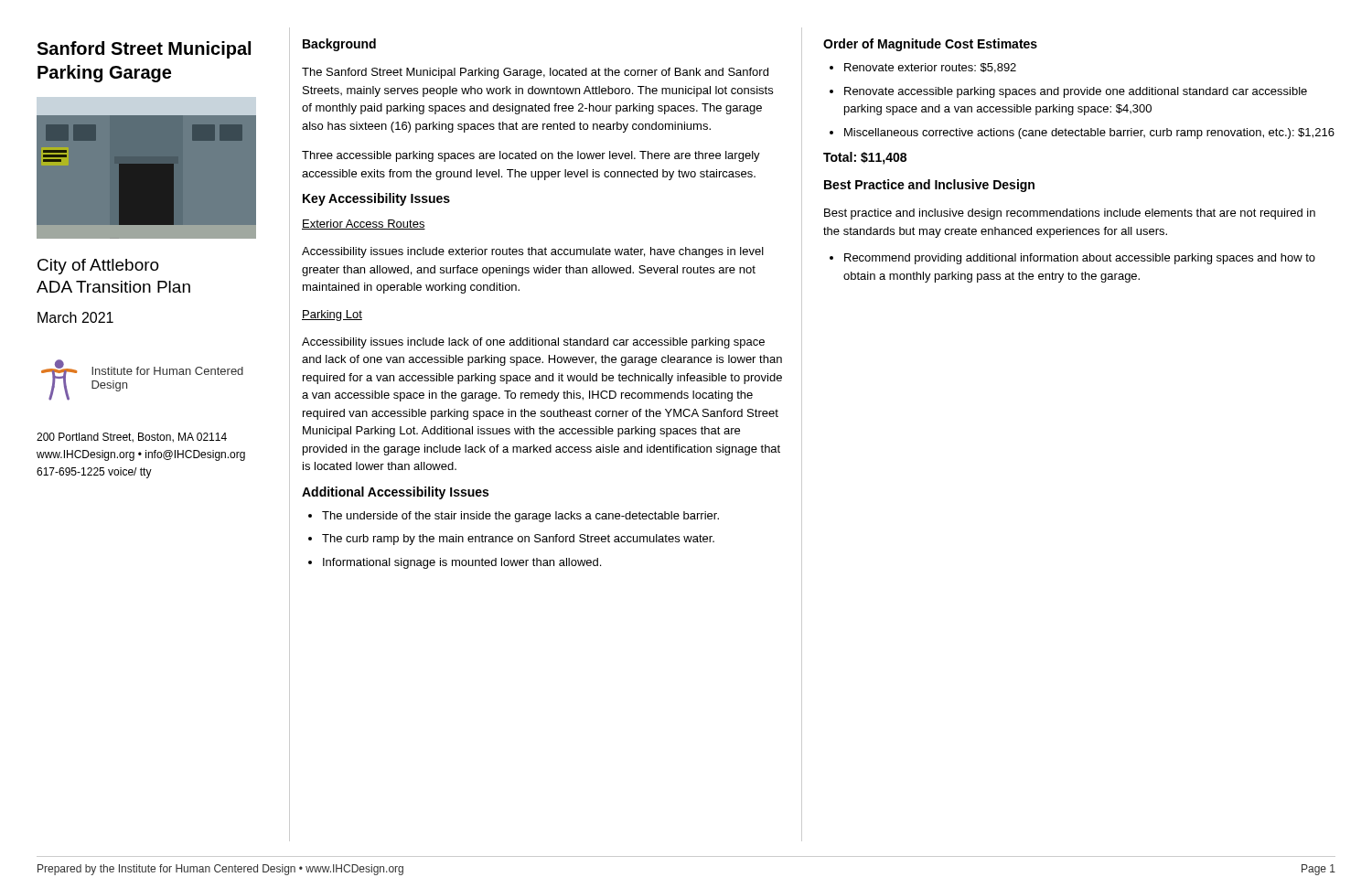Point to "Sanford Street MunicipalParking Garage"

pyautogui.click(x=156, y=60)
